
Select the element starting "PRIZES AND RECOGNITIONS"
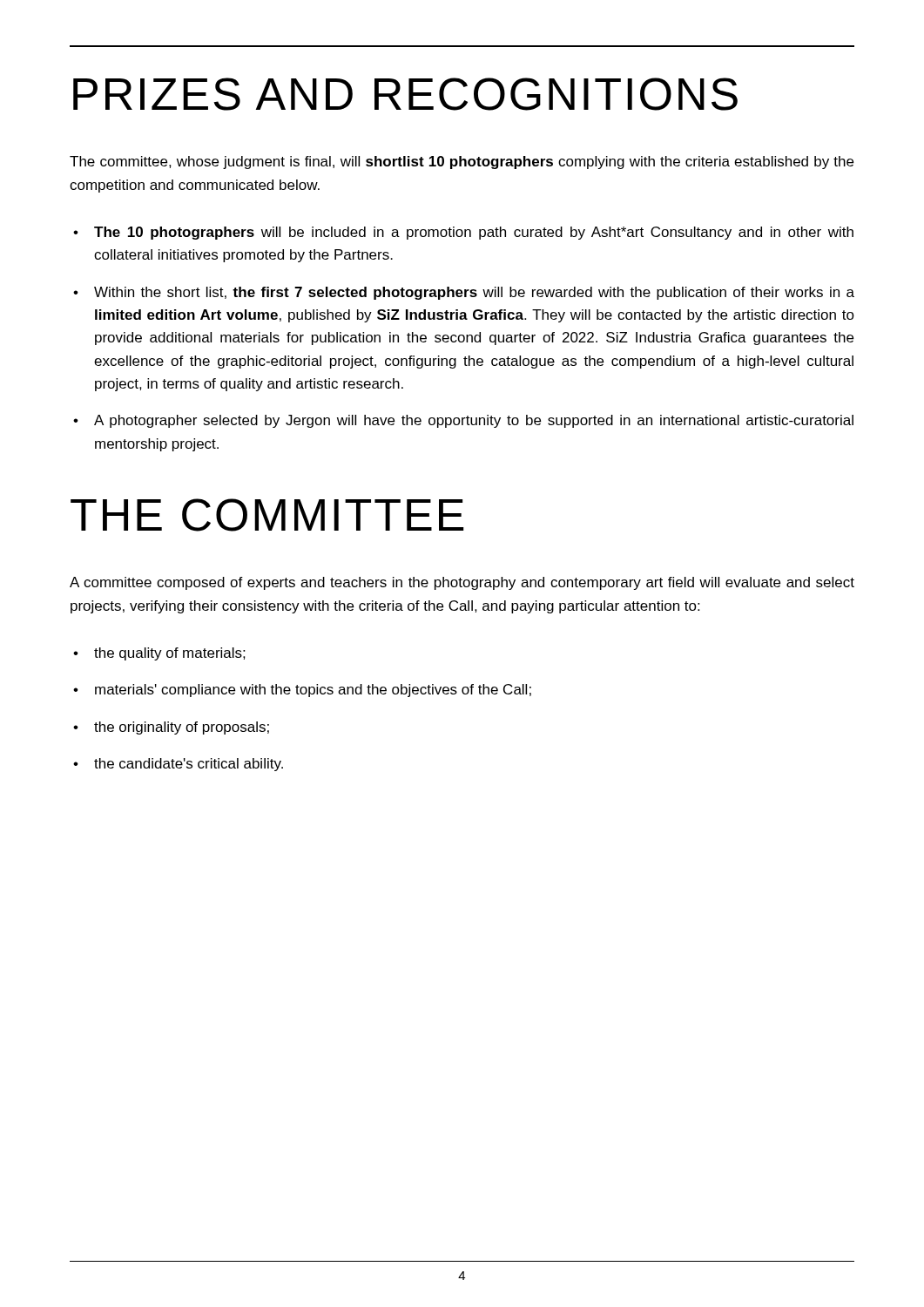(x=462, y=95)
